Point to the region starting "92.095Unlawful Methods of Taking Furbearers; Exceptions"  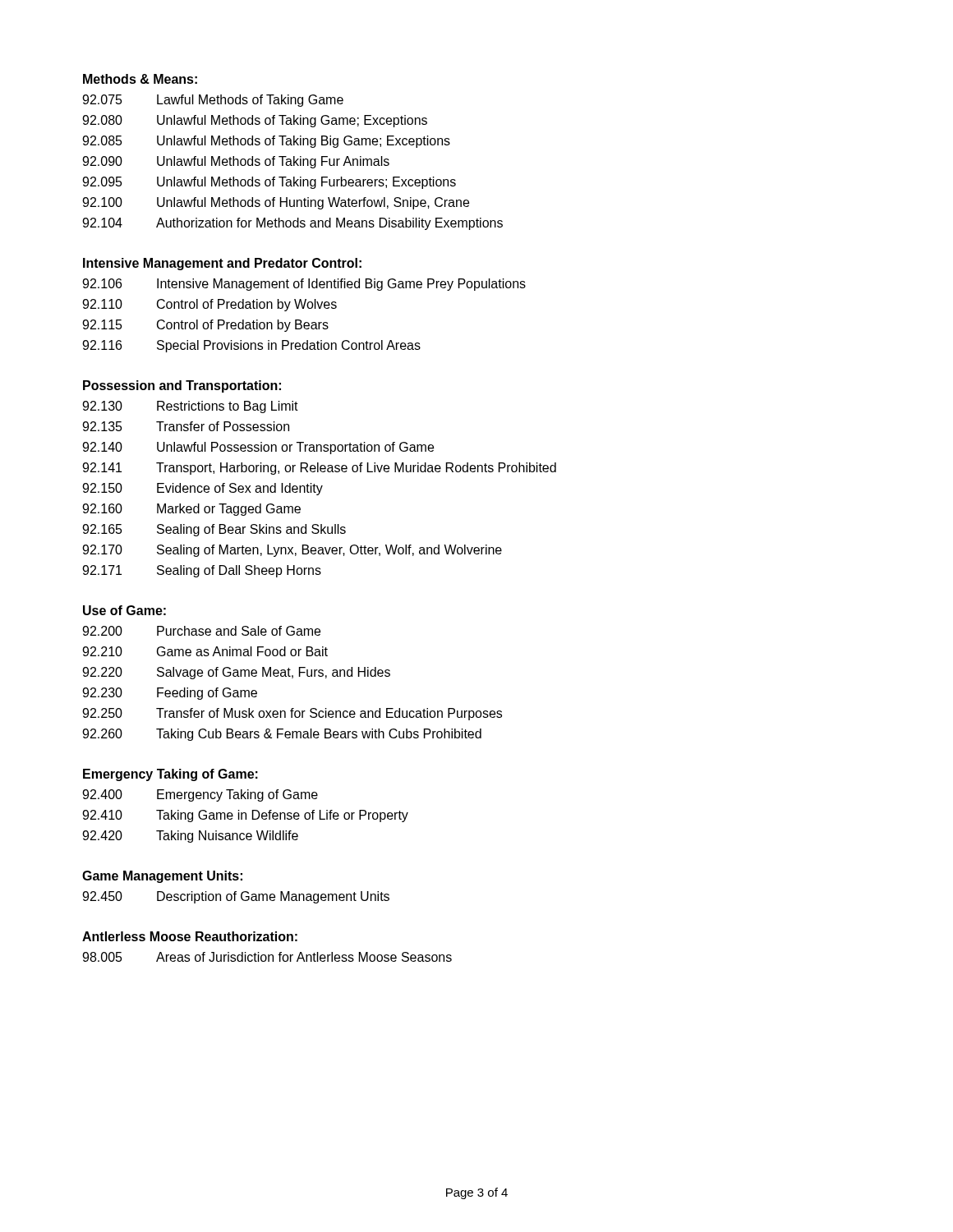269,183
